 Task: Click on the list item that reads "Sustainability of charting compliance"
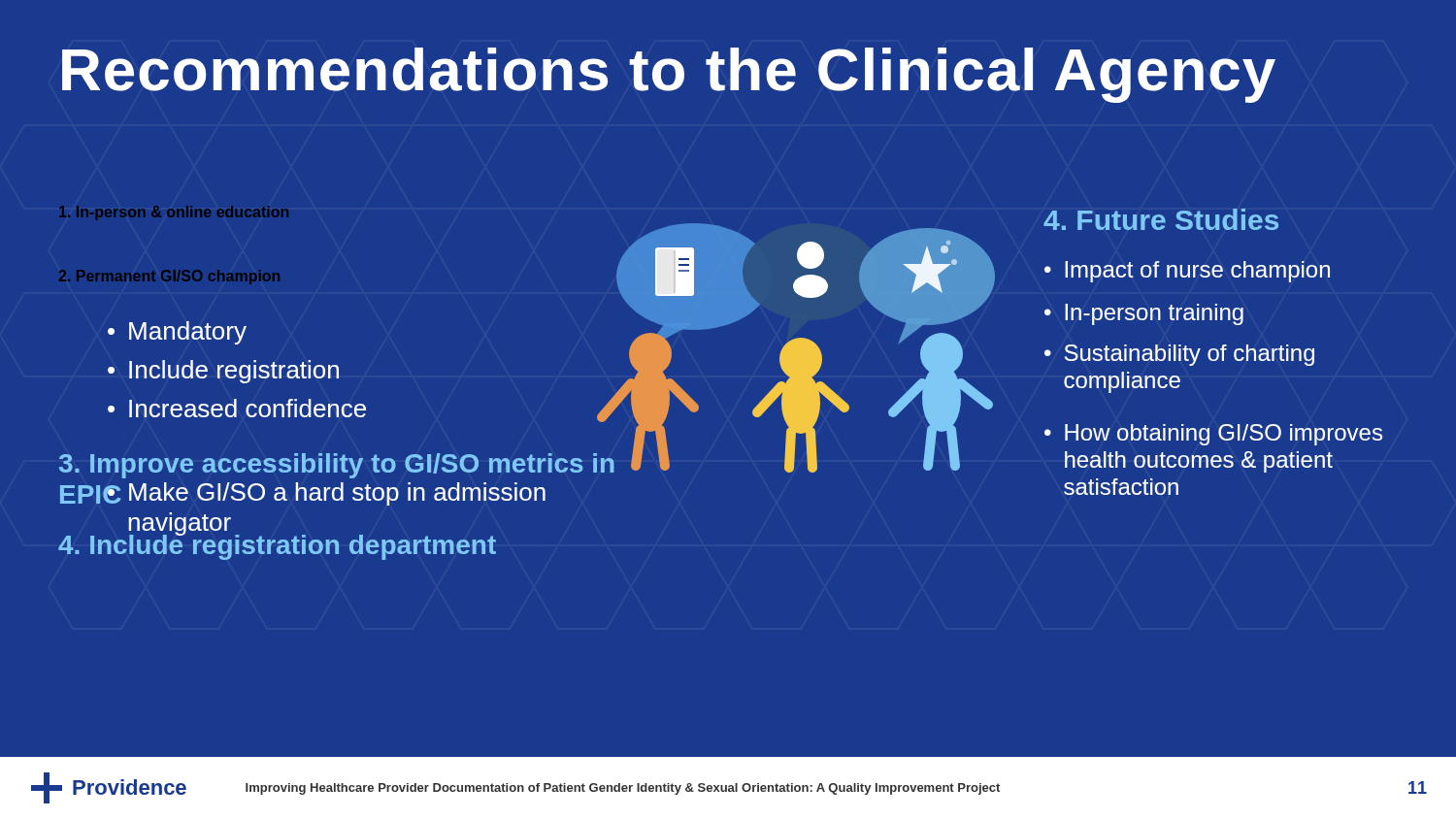coord(1233,367)
